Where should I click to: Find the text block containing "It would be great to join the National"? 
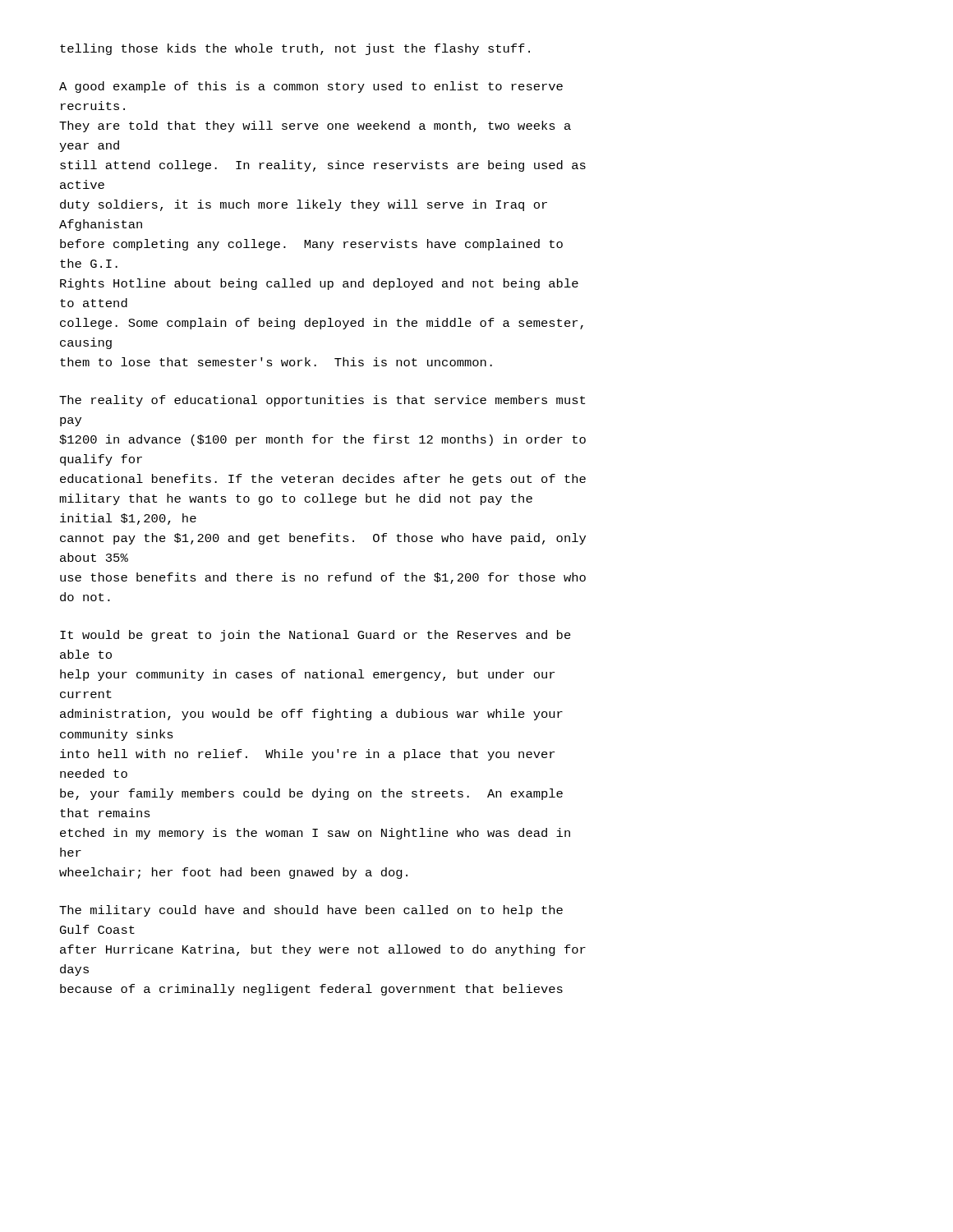[315, 754]
